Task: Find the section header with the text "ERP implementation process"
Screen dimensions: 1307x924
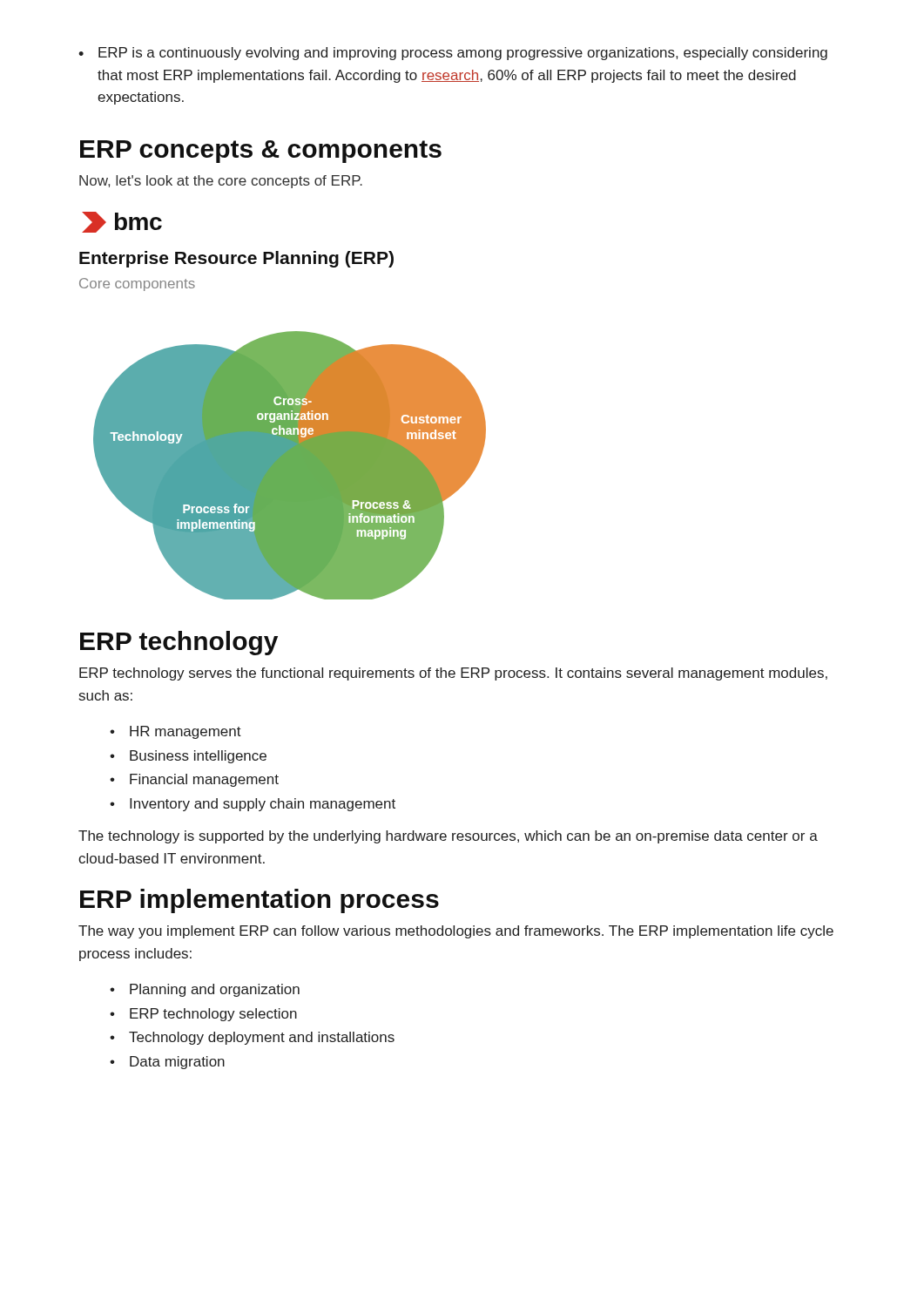Action: 259,899
